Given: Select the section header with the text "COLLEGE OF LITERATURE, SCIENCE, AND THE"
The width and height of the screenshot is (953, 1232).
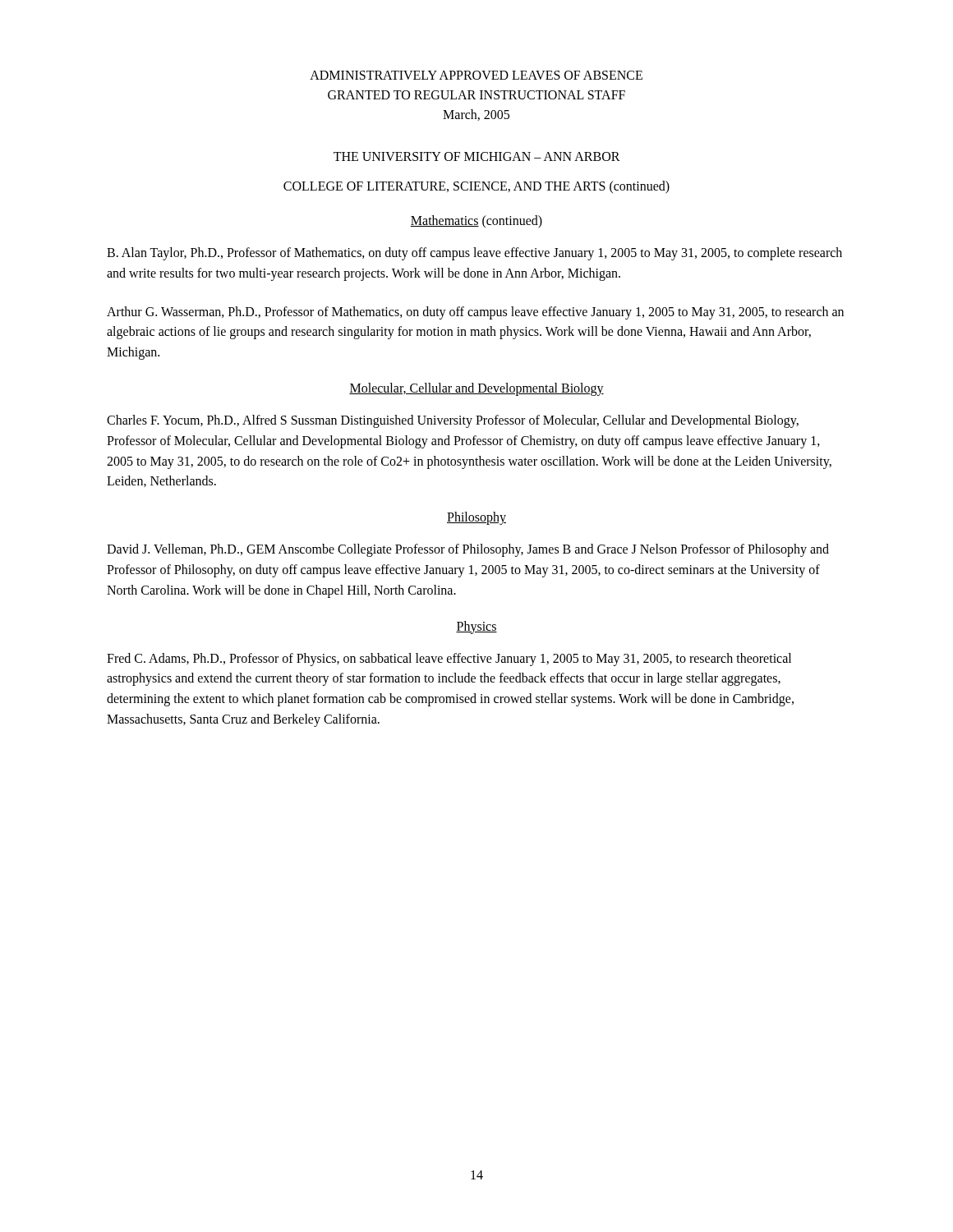Looking at the screenshot, I should (x=476, y=186).
